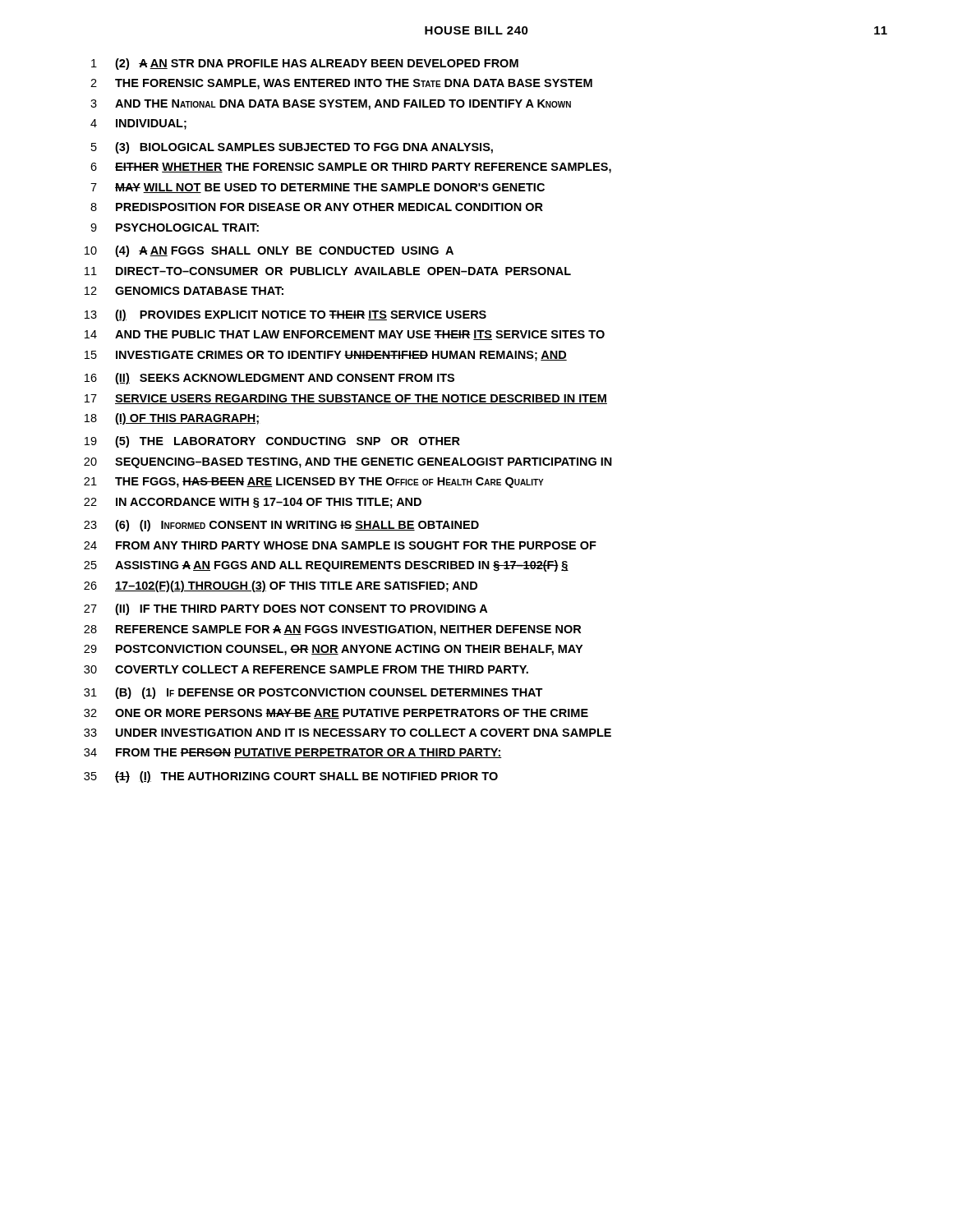The height and width of the screenshot is (1232, 953).
Task: Select the text starting "13 (I) PROVIDES EXPLICIT NOTICE TO THEIR"
Action: [476, 335]
